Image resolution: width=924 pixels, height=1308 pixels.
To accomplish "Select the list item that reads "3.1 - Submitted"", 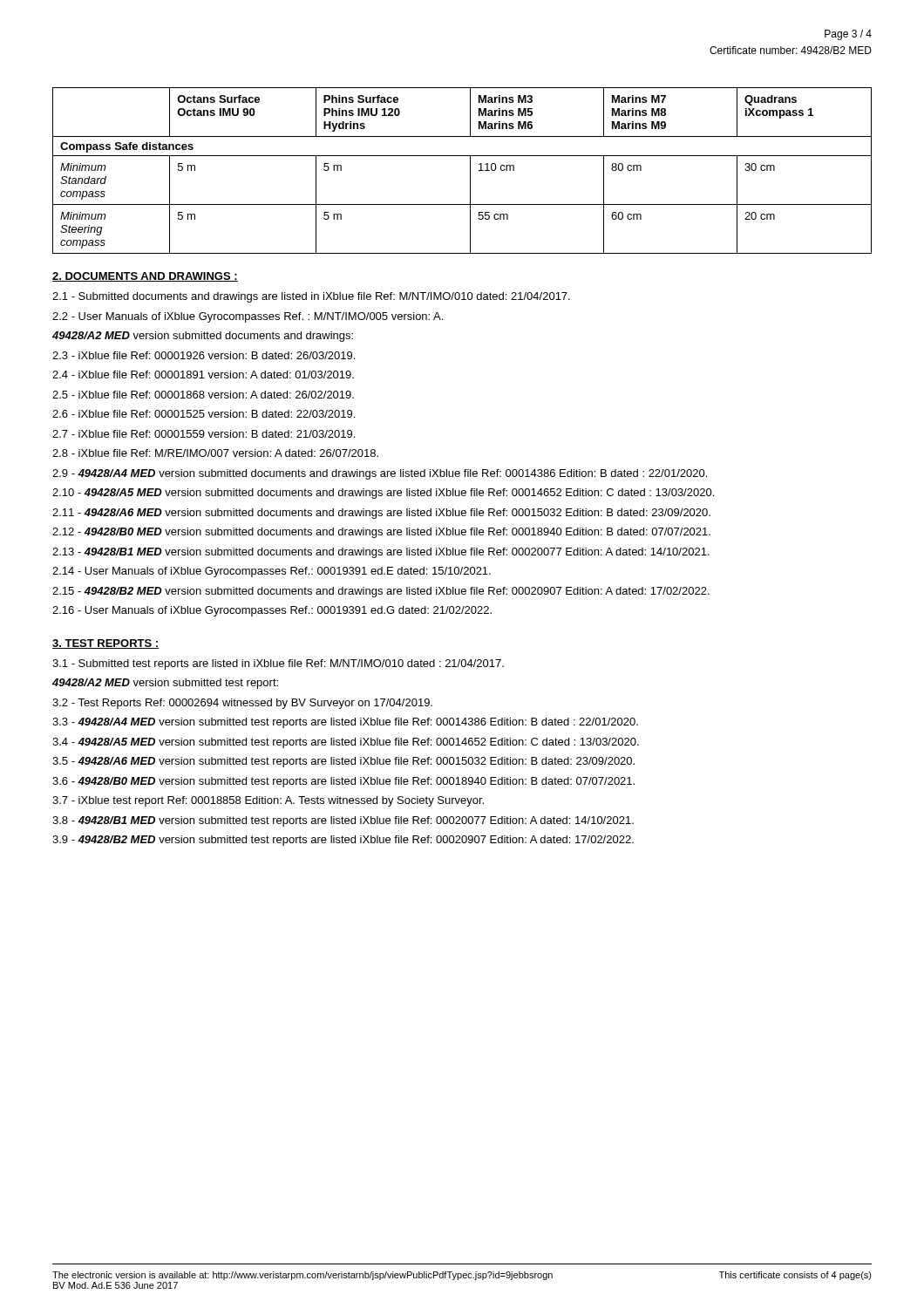I will pyautogui.click(x=278, y=663).
